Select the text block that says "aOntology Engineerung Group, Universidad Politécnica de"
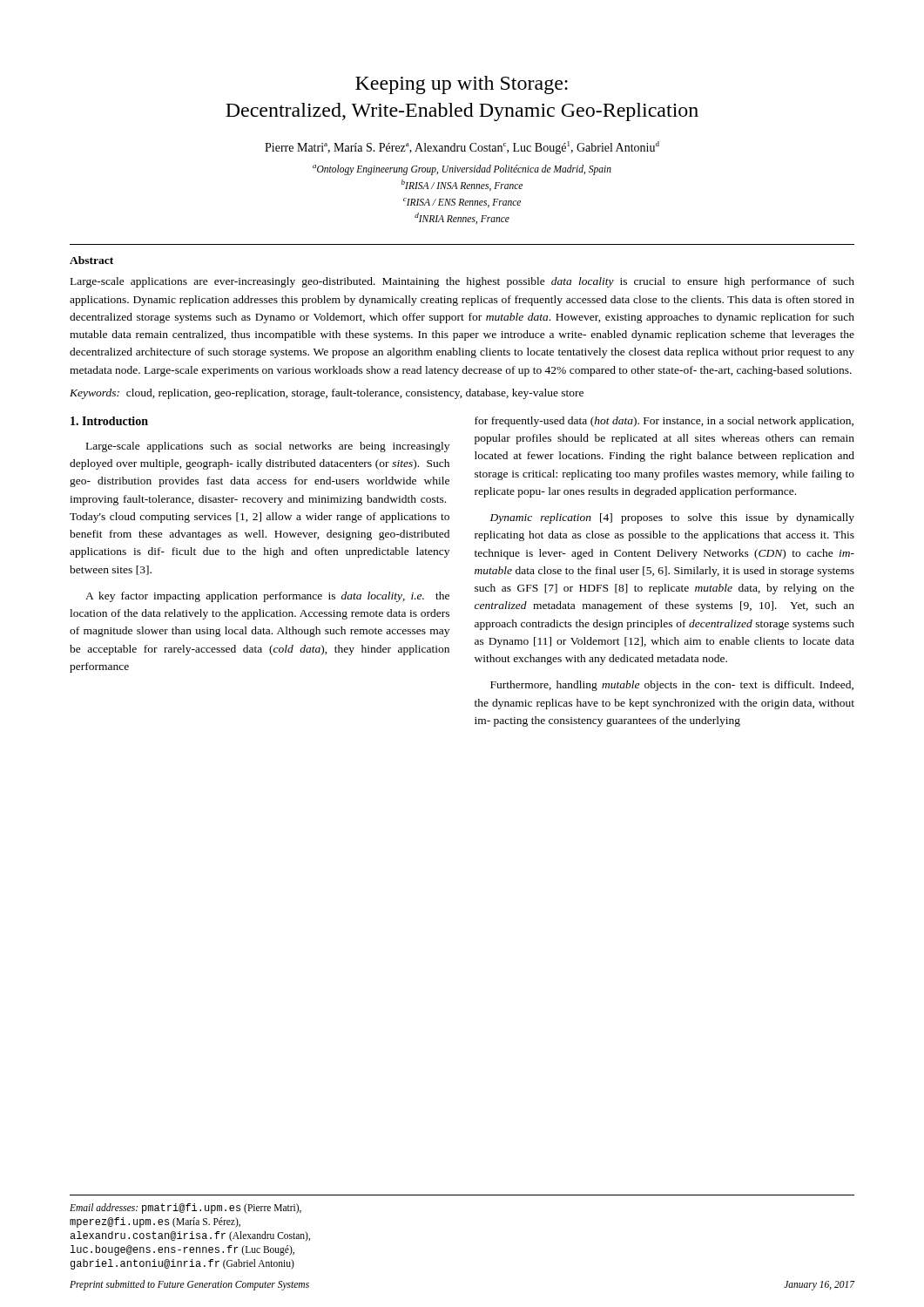This screenshot has height=1307, width=924. [x=462, y=193]
